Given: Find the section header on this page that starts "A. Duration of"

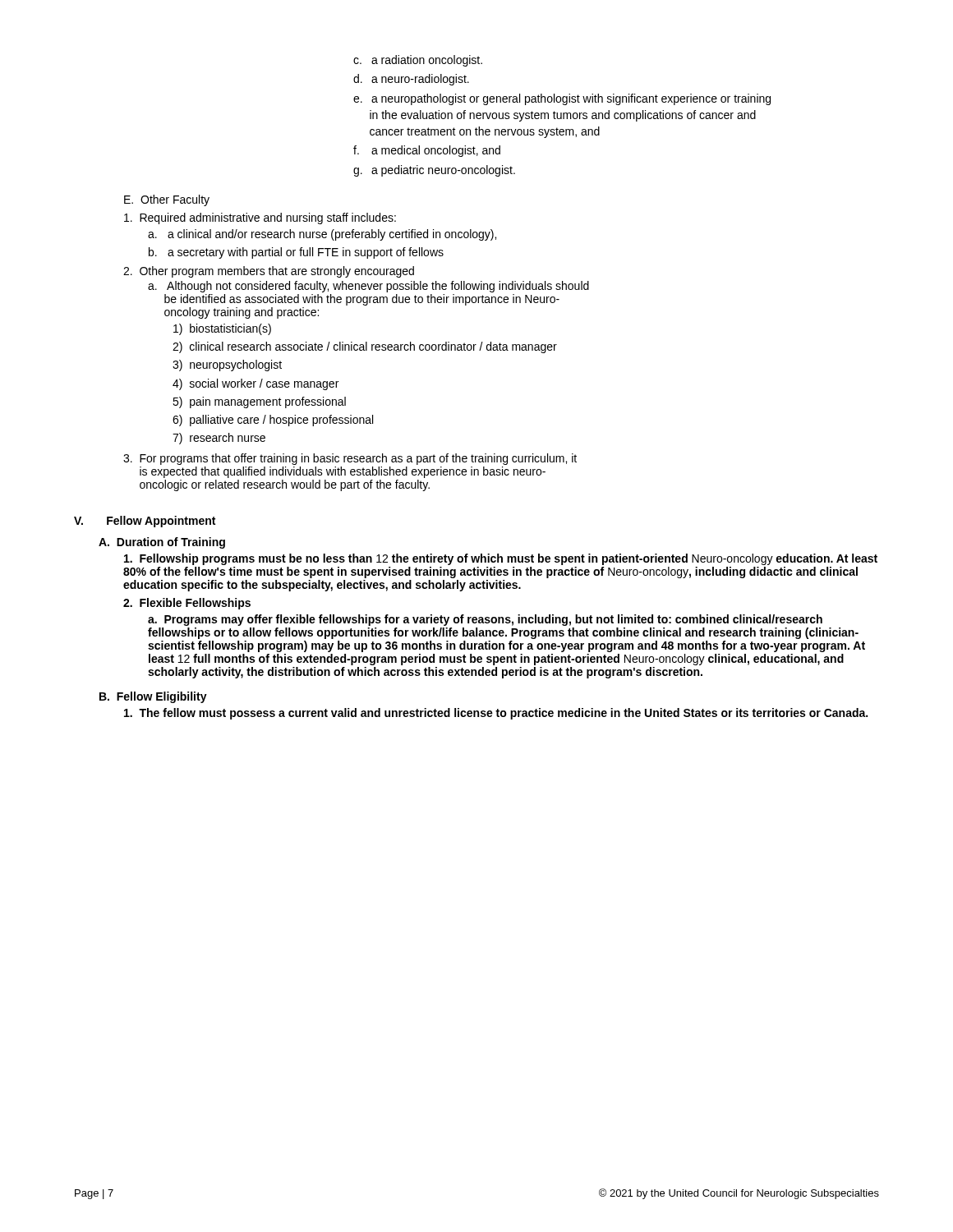Looking at the screenshot, I should tap(162, 542).
